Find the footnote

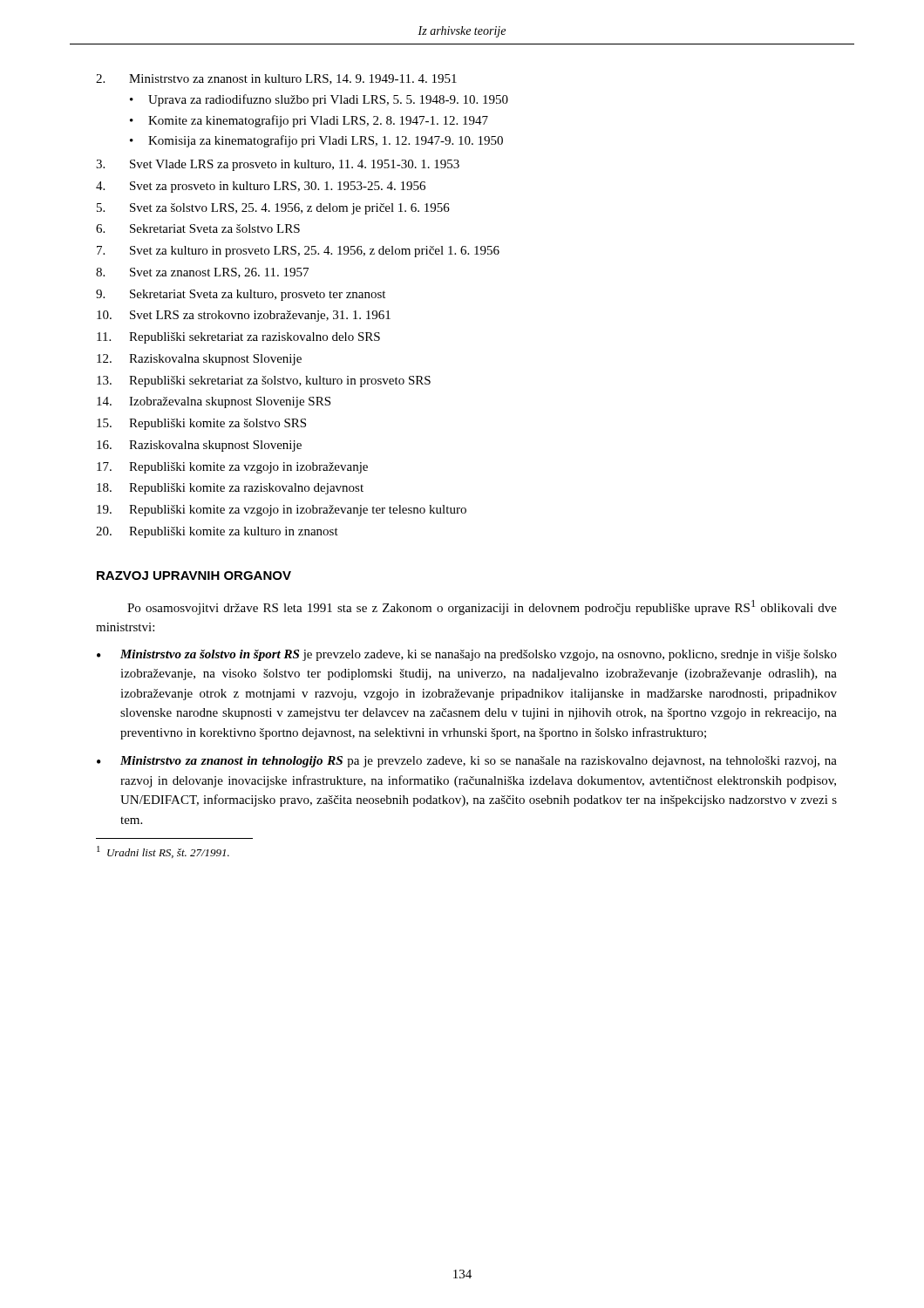pos(163,851)
